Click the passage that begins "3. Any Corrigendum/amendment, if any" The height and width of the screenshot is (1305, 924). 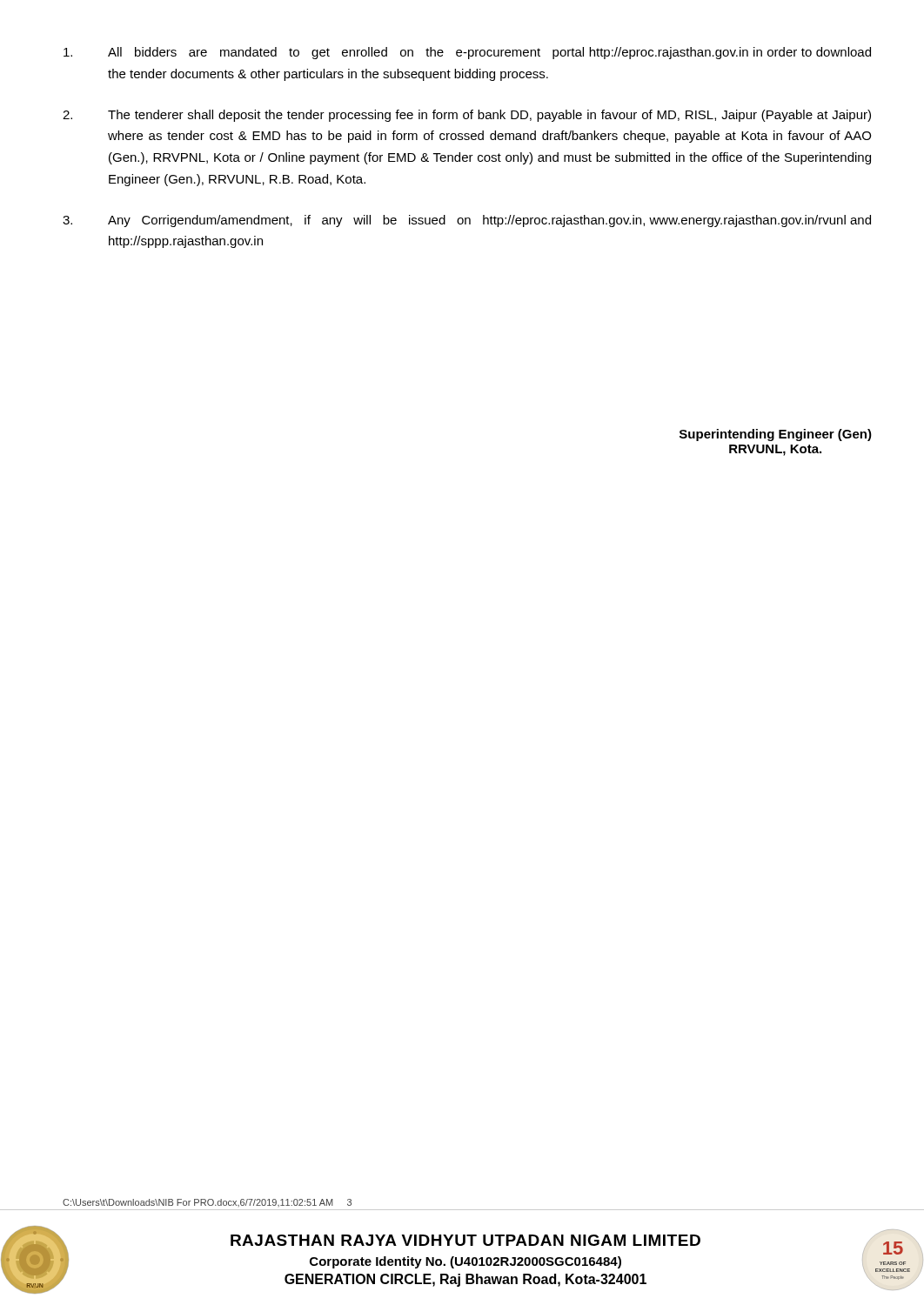pos(467,231)
